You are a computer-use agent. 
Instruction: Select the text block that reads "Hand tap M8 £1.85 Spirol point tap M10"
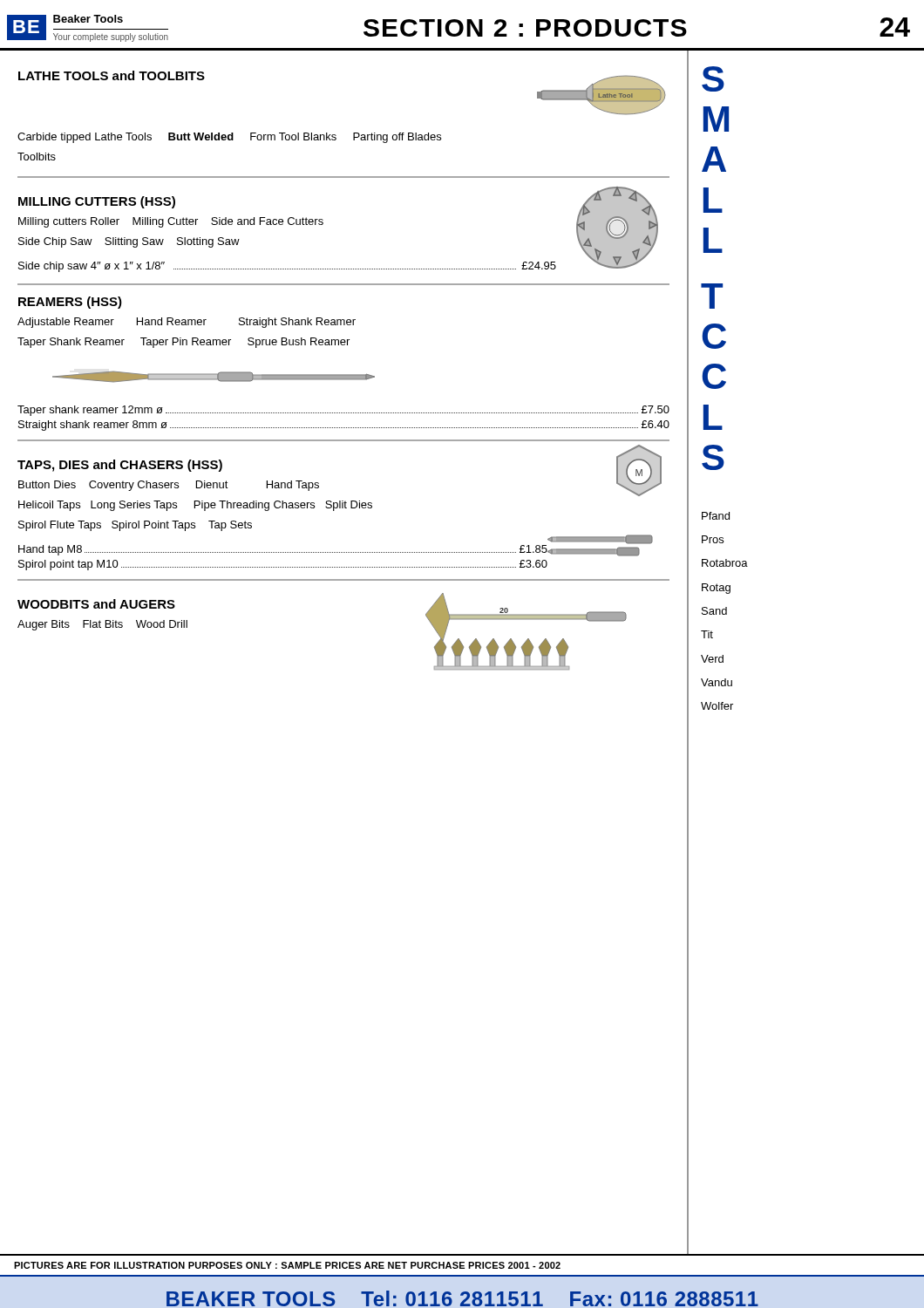coord(282,556)
